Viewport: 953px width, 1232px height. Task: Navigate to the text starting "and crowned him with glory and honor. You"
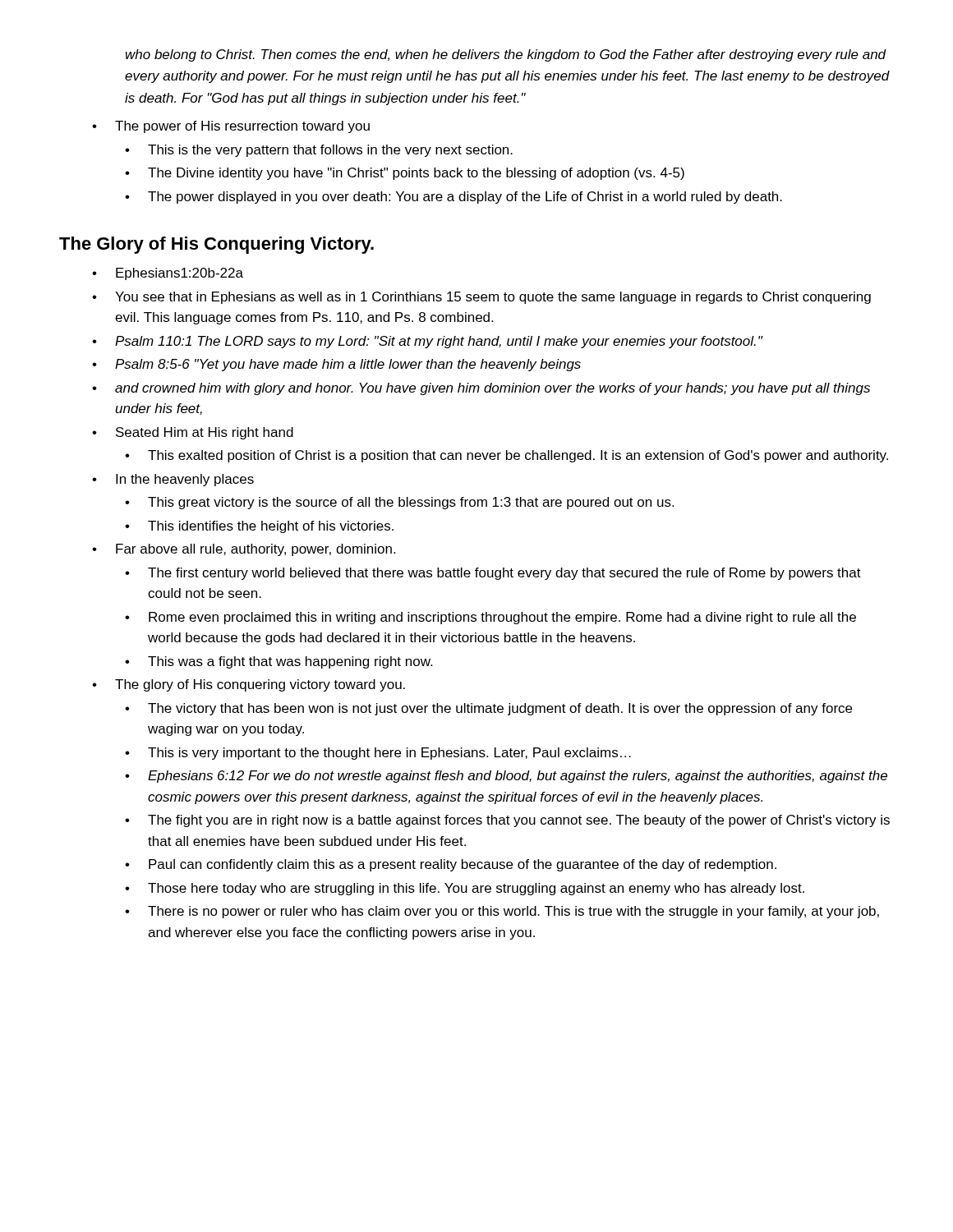point(493,398)
